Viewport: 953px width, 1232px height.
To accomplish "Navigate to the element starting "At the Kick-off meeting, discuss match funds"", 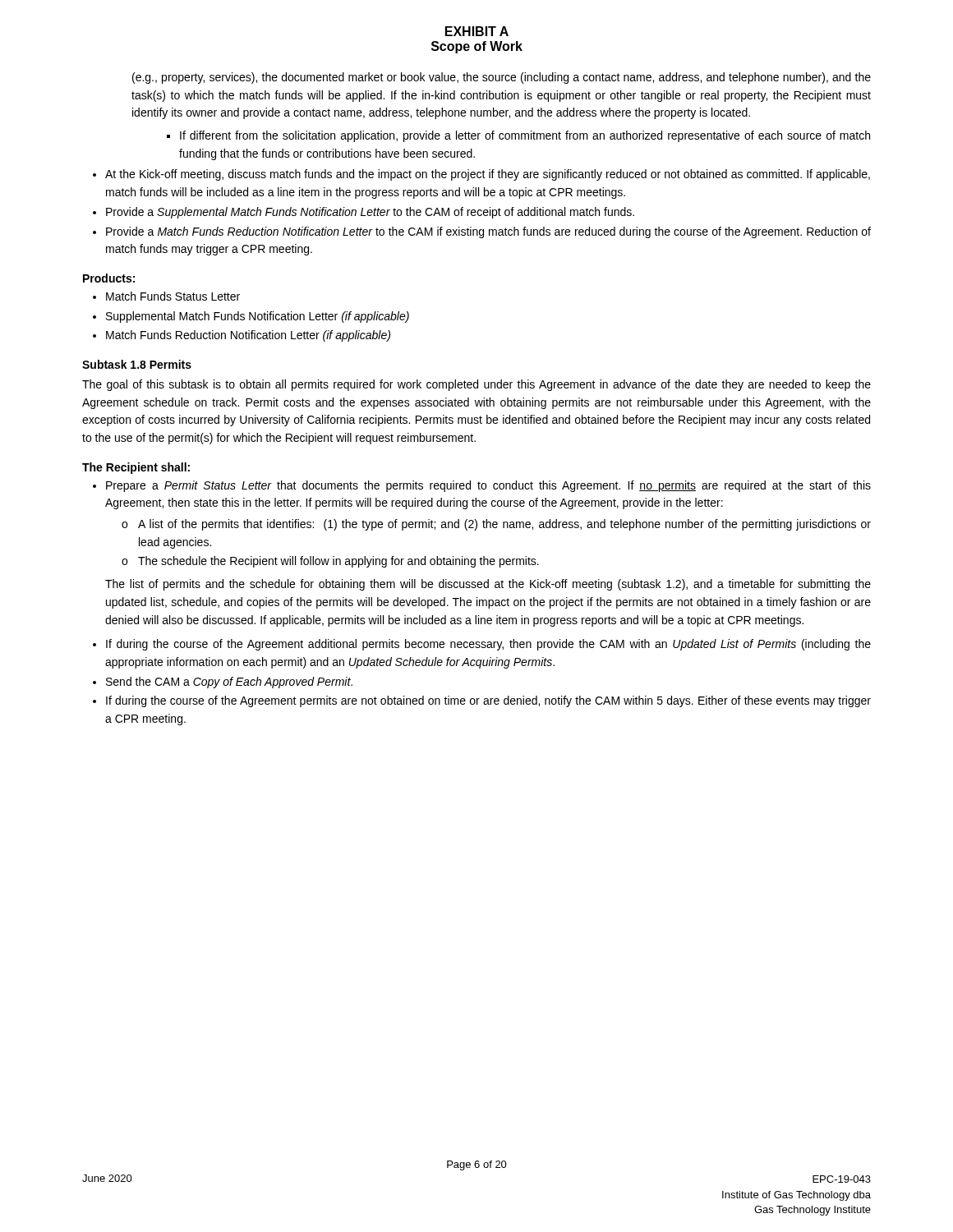I will [x=488, y=183].
